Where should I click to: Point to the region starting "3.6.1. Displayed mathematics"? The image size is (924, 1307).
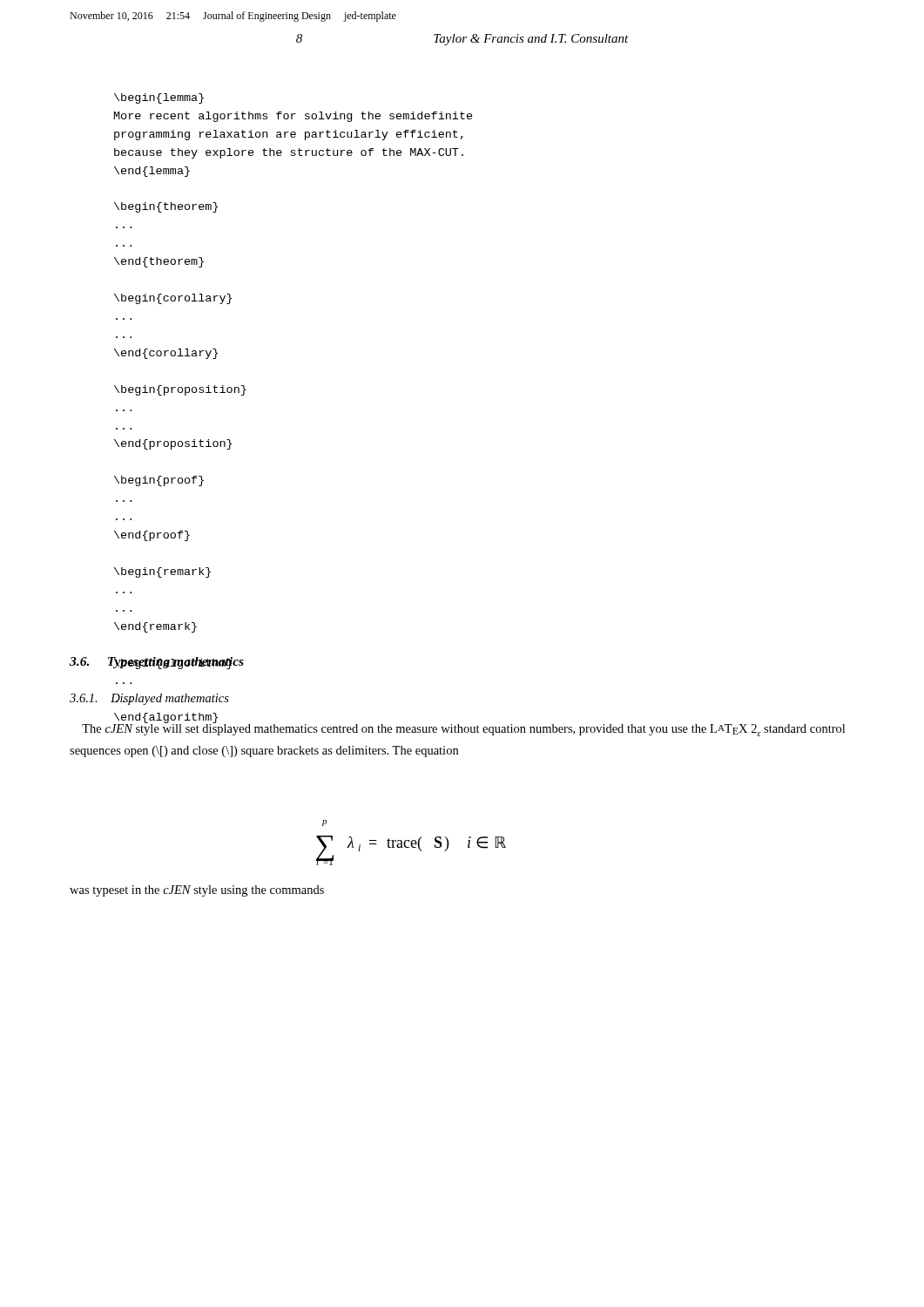pos(149,698)
